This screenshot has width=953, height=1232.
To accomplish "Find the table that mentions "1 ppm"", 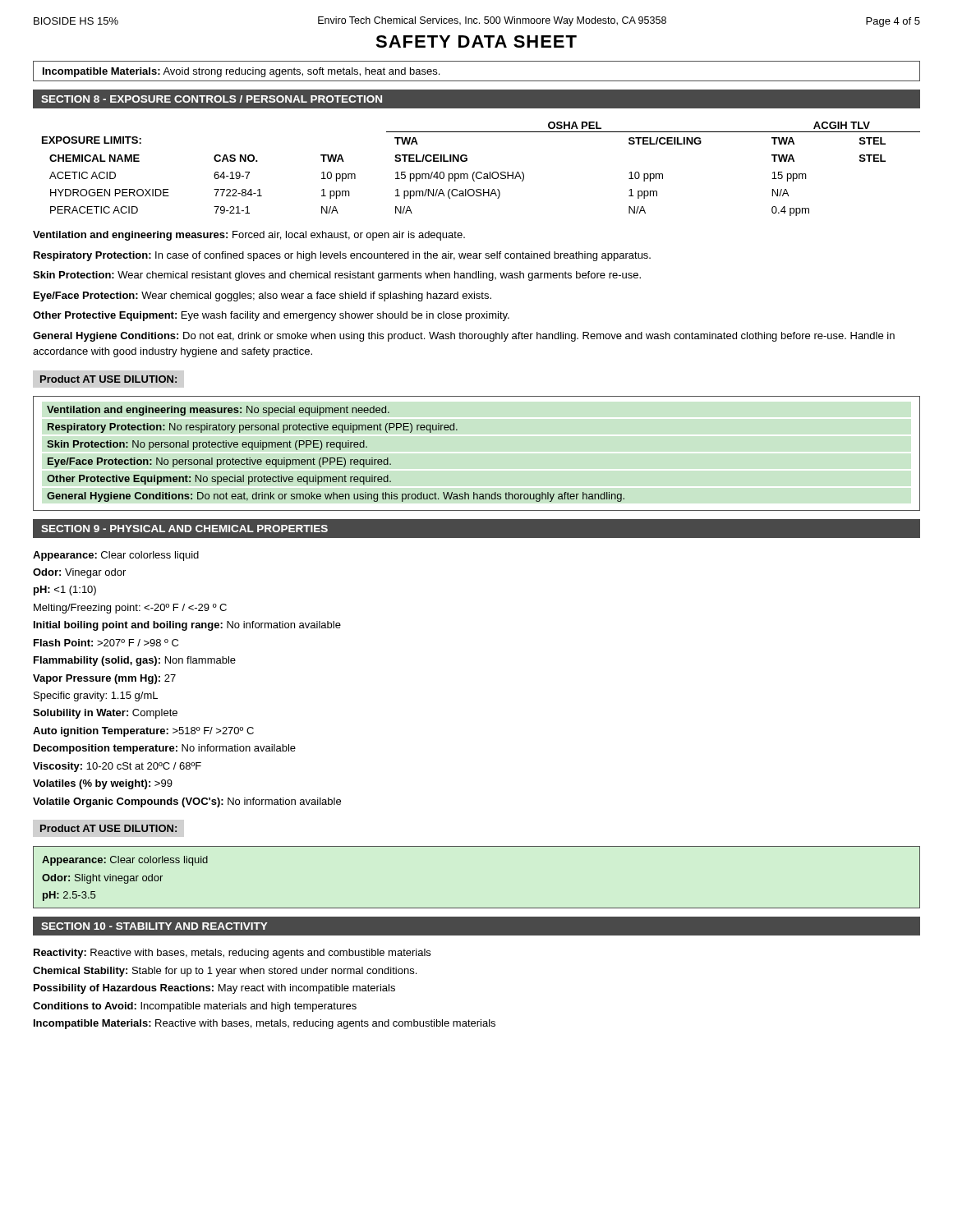I will click(476, 168).
